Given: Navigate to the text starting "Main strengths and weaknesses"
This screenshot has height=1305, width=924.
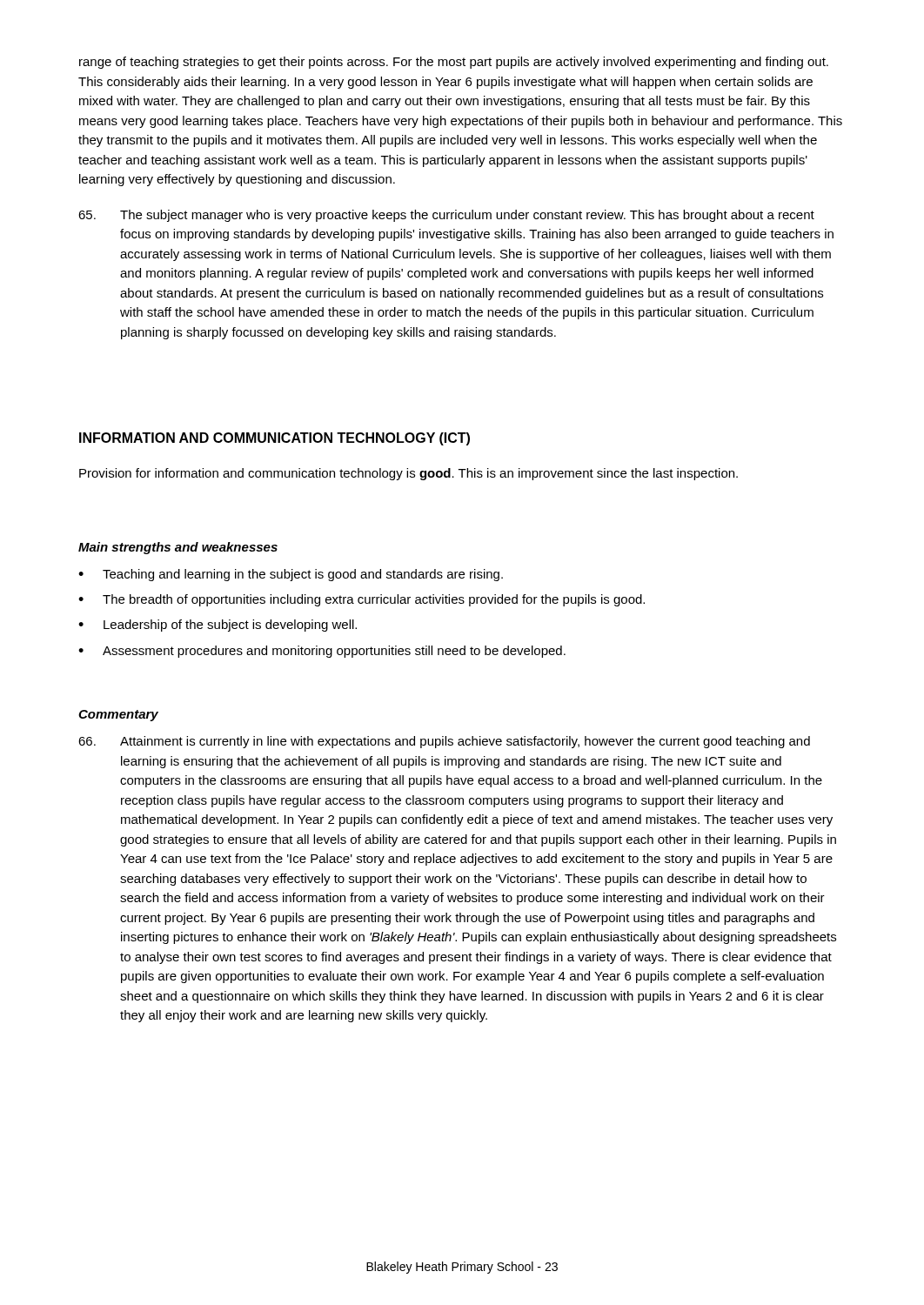Looking at the screenshot, I should click(178, 546).
